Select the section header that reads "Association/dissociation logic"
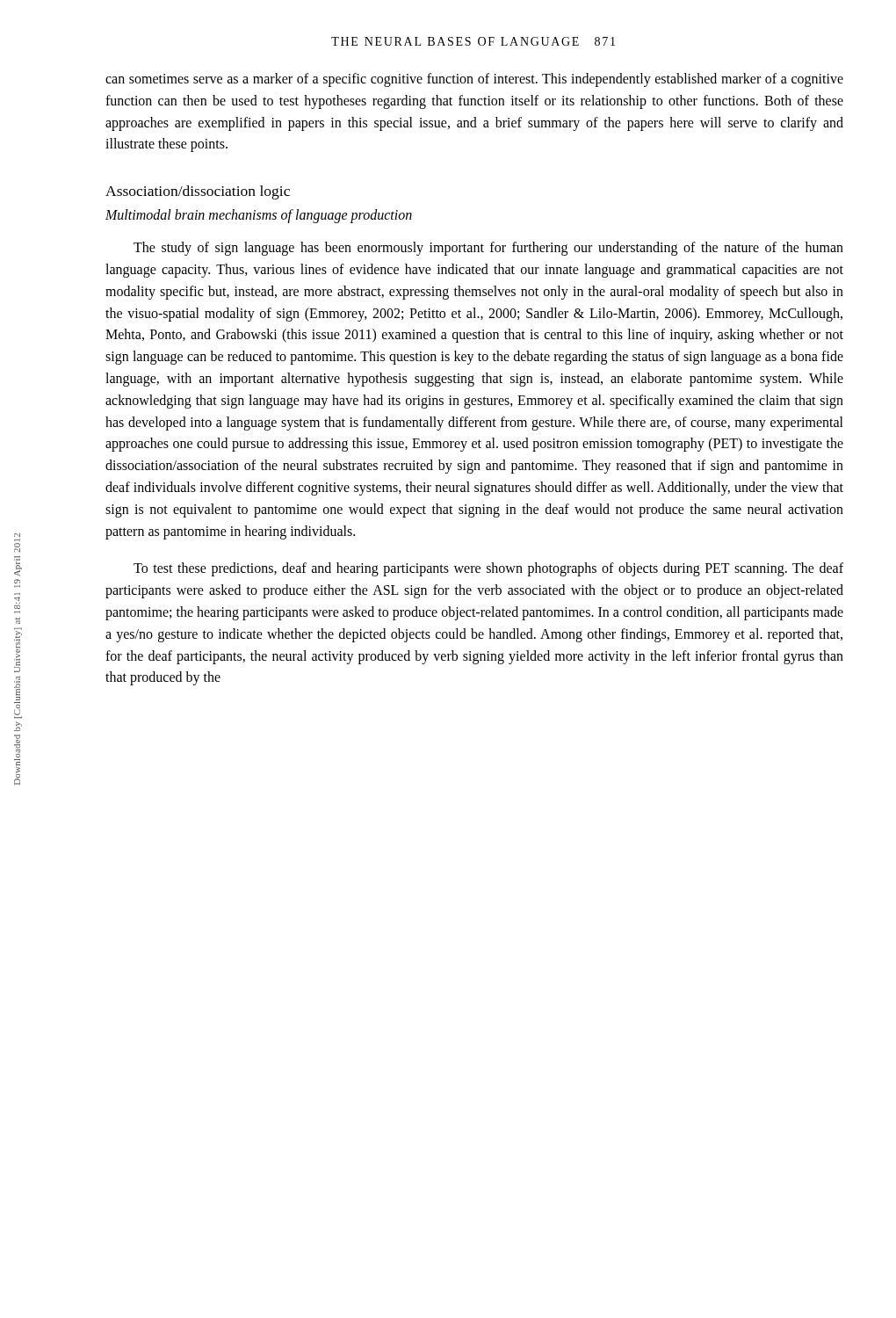This screenshot has height=1318, width=896. [x=198, y=191]
